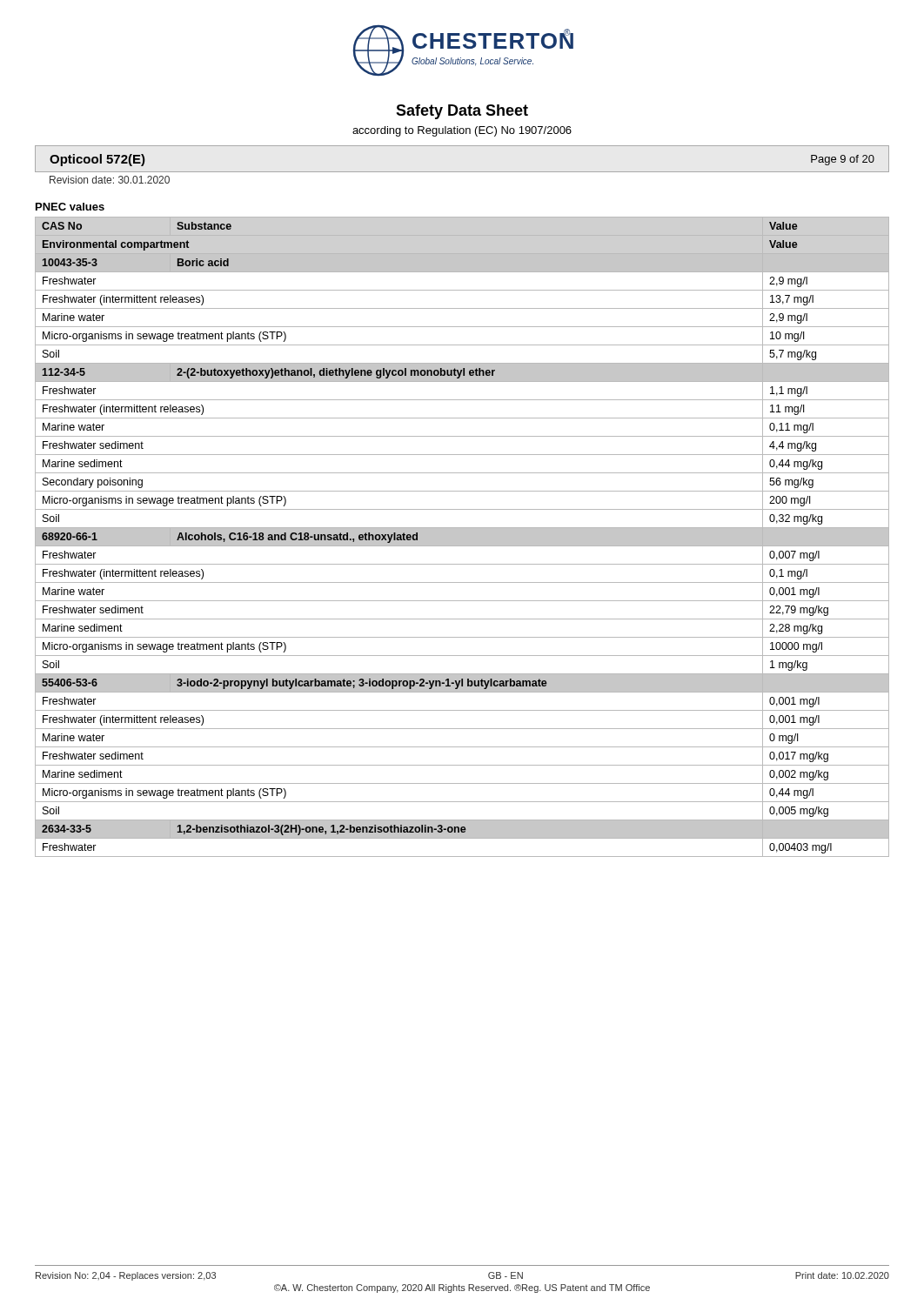Where does it say "according to Regulation (EC) No 1907/2006"?
Viewport: 924px width, 1305px height.
(x=462, y=130)
